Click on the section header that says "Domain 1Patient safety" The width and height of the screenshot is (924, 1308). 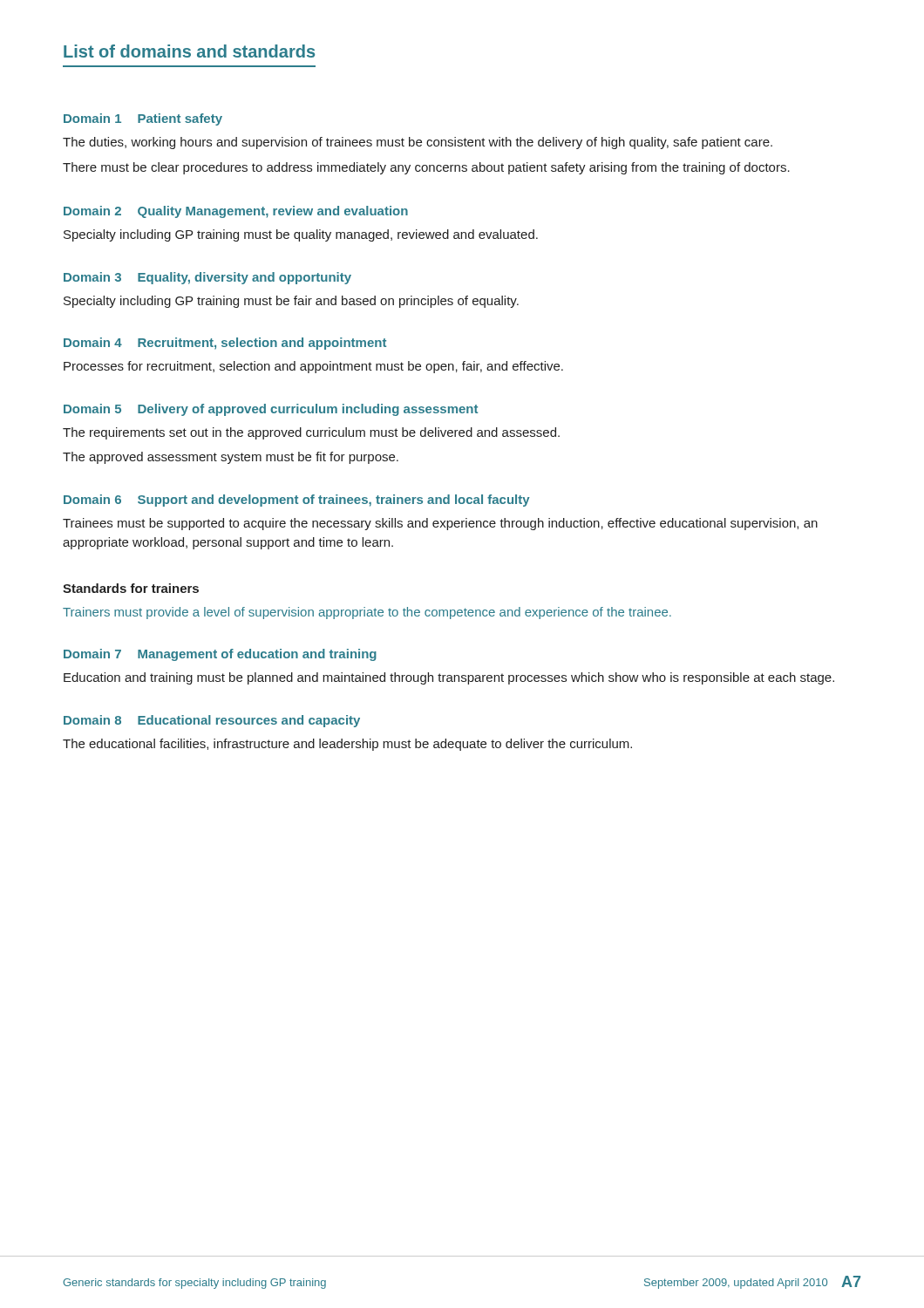pyautogui.click(x=143, y=118)
